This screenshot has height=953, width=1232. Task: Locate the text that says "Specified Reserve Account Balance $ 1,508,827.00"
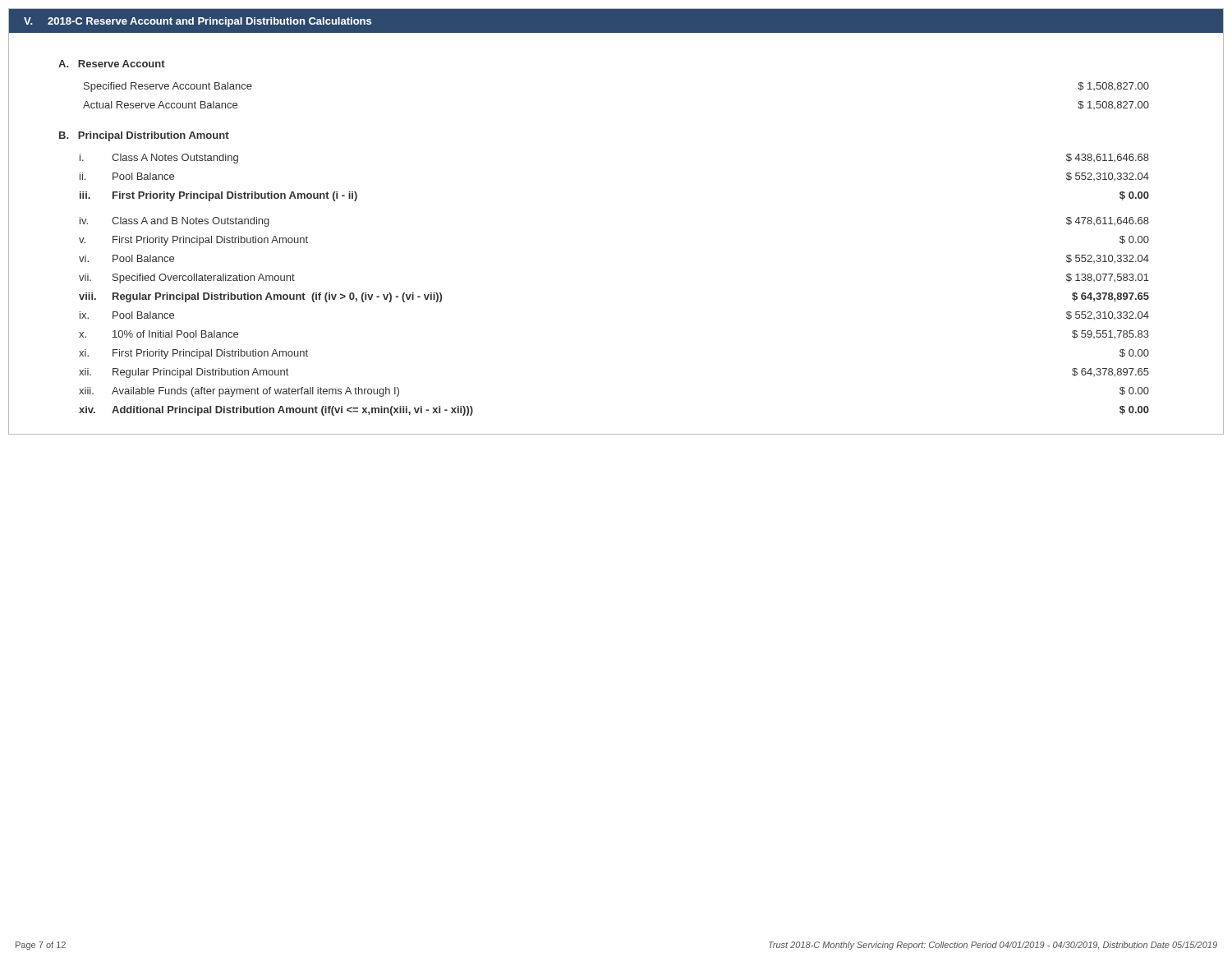[166, 87]
